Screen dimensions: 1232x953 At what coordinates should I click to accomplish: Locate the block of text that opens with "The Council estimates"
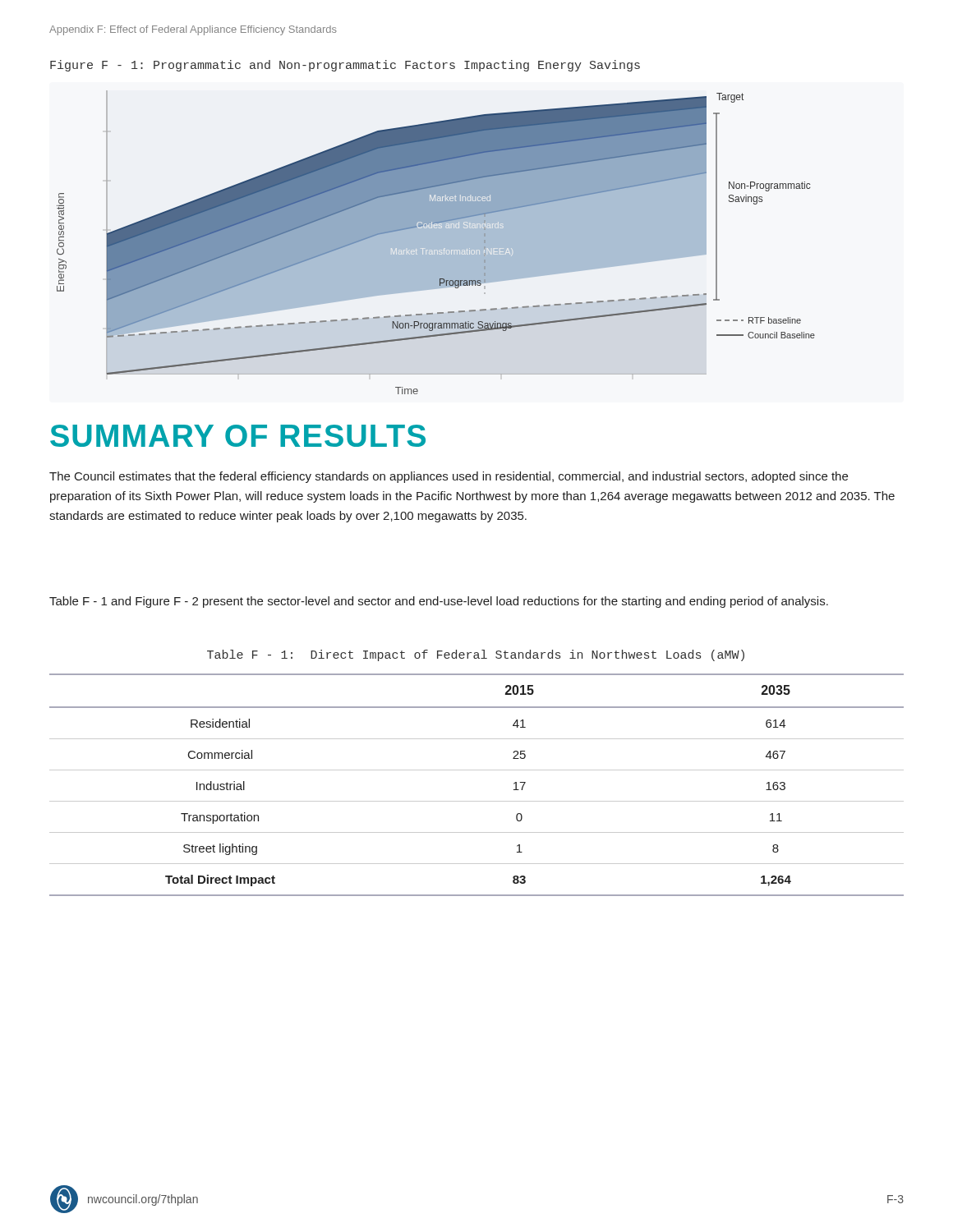[x=472, y=496]
